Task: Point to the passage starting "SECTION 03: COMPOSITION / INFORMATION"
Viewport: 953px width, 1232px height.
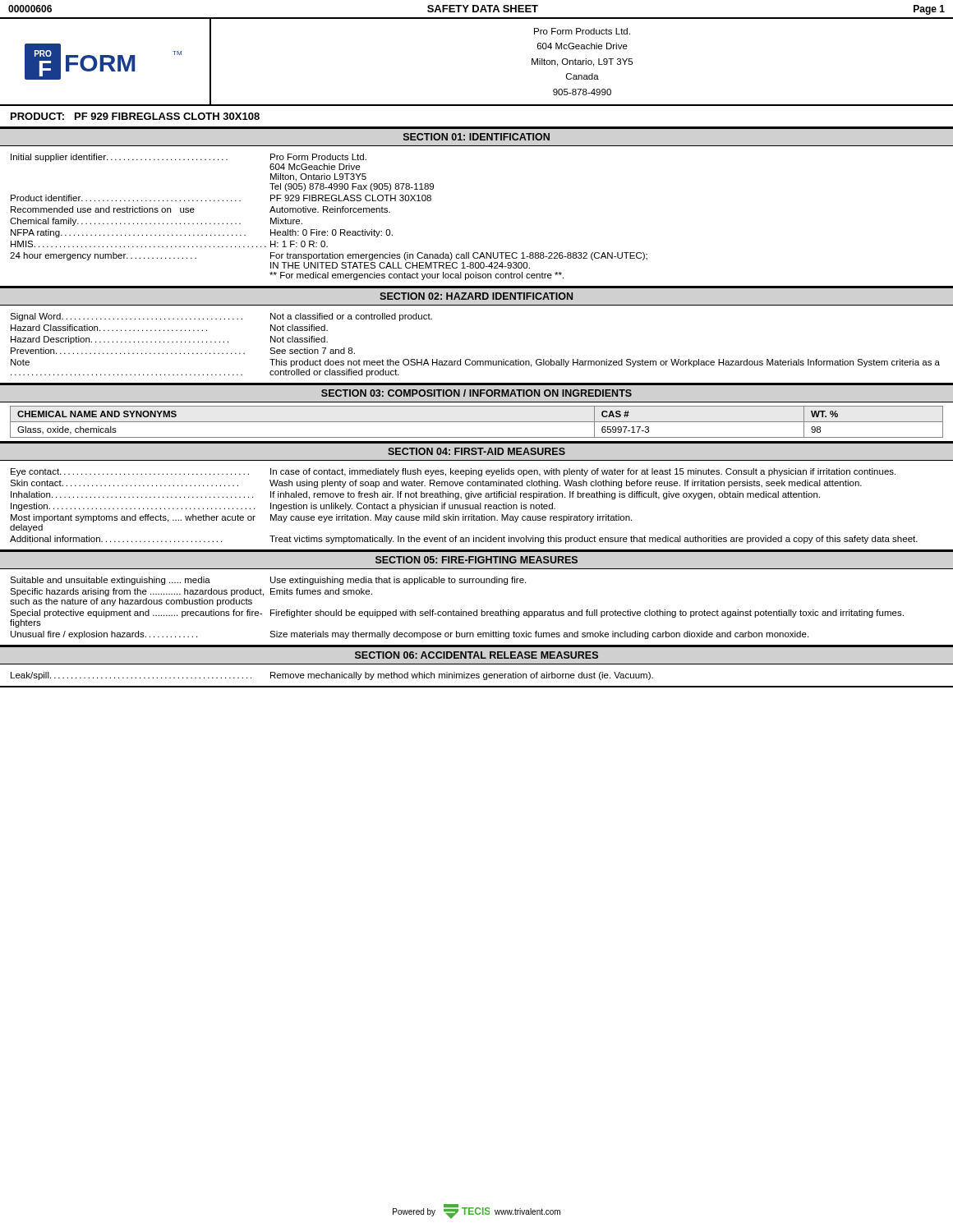Action: point(476,393)
